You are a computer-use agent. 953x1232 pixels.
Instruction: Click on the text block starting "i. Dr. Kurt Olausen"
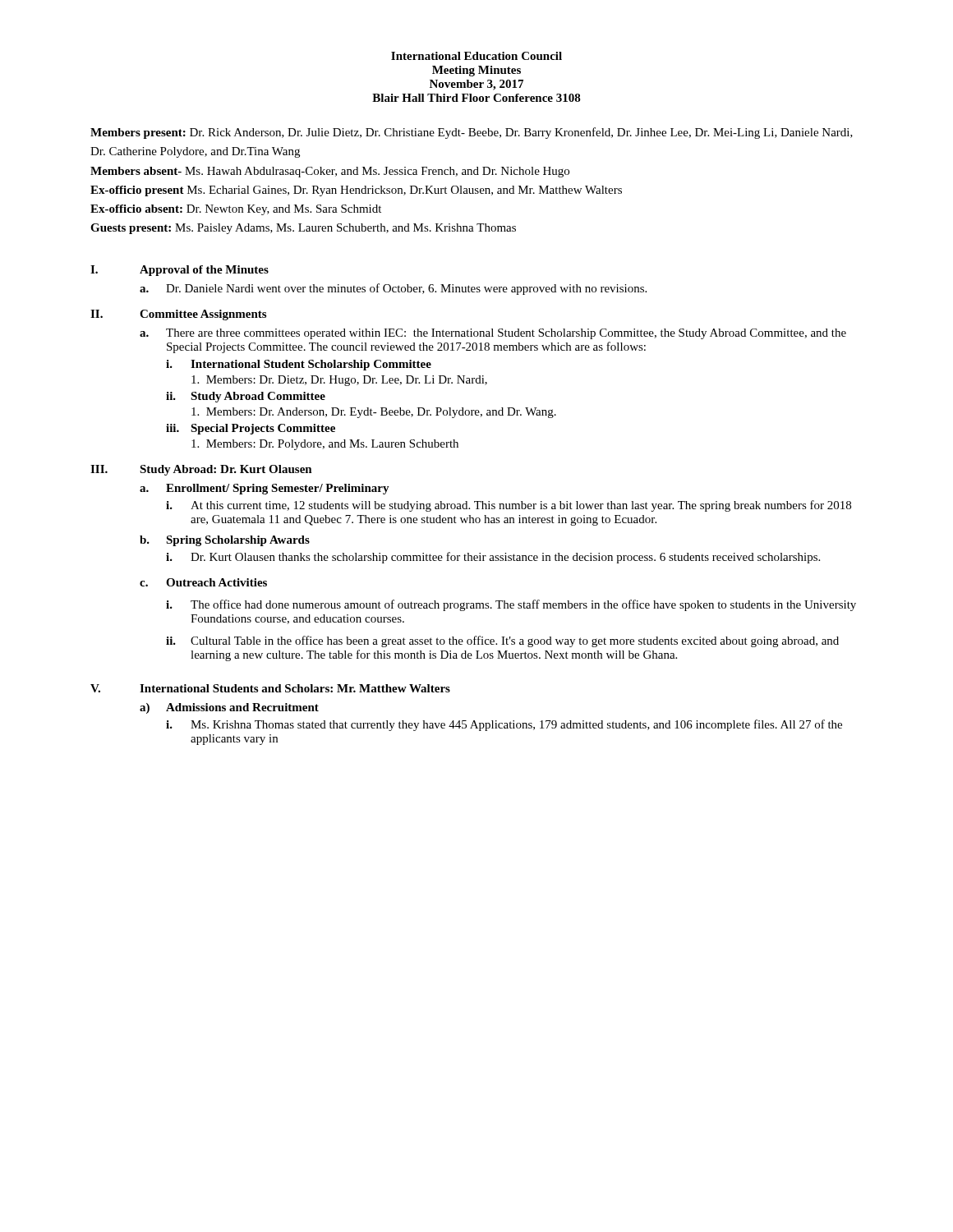coord(493,557)
